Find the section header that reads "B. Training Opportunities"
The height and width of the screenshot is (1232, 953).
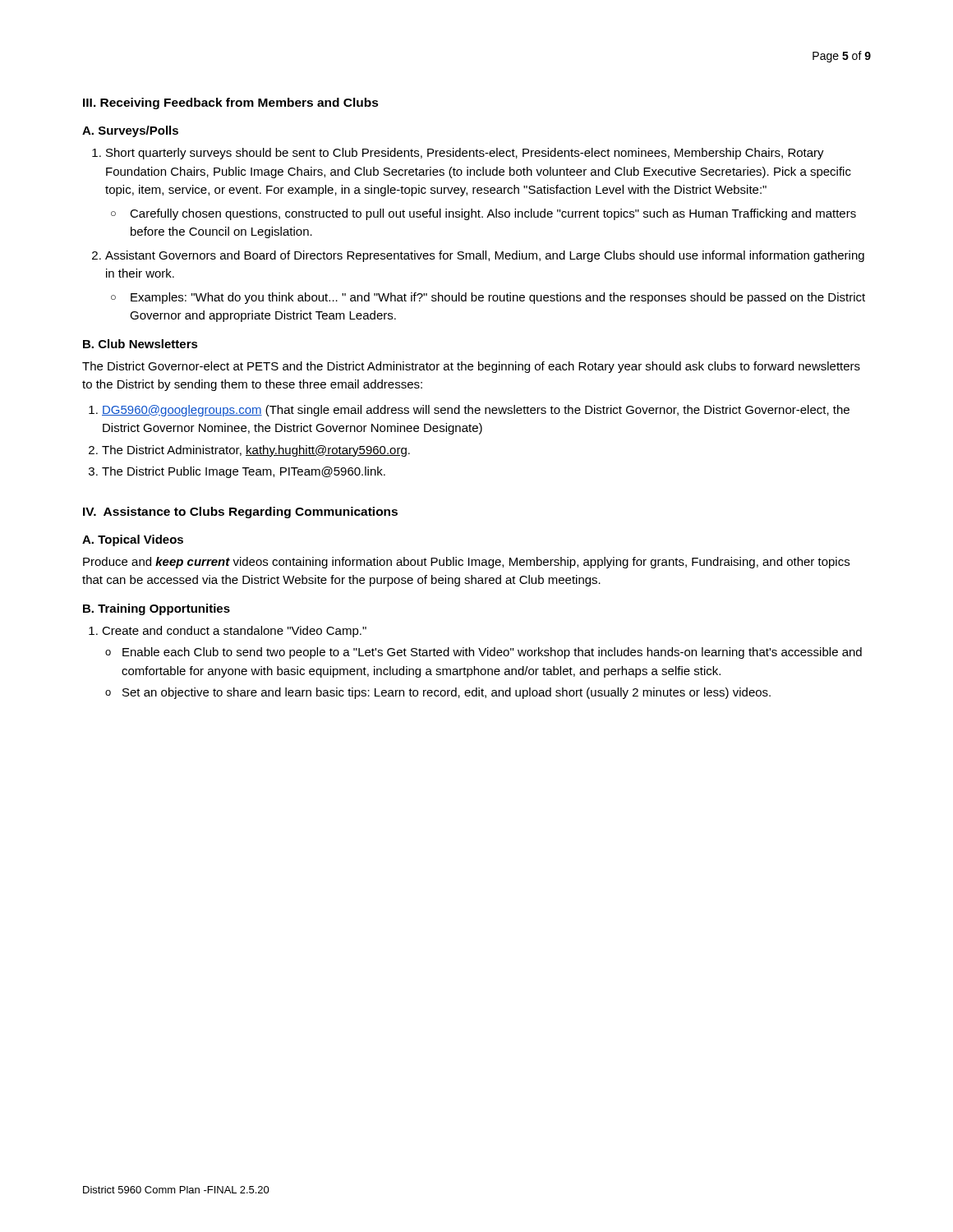pos(156,608)
